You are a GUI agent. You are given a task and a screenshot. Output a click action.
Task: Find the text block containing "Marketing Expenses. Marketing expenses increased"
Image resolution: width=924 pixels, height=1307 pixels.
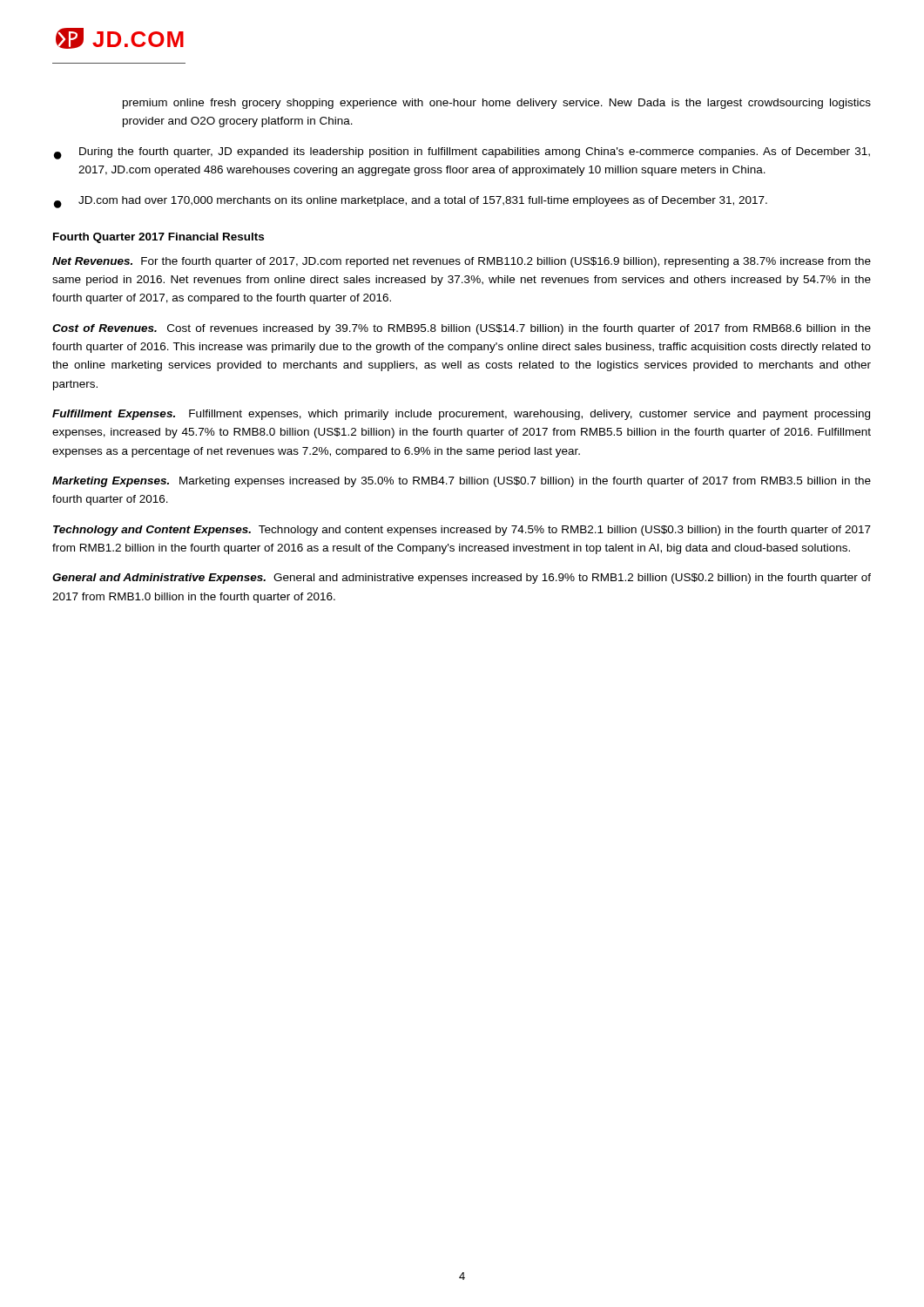pos(462,490)
